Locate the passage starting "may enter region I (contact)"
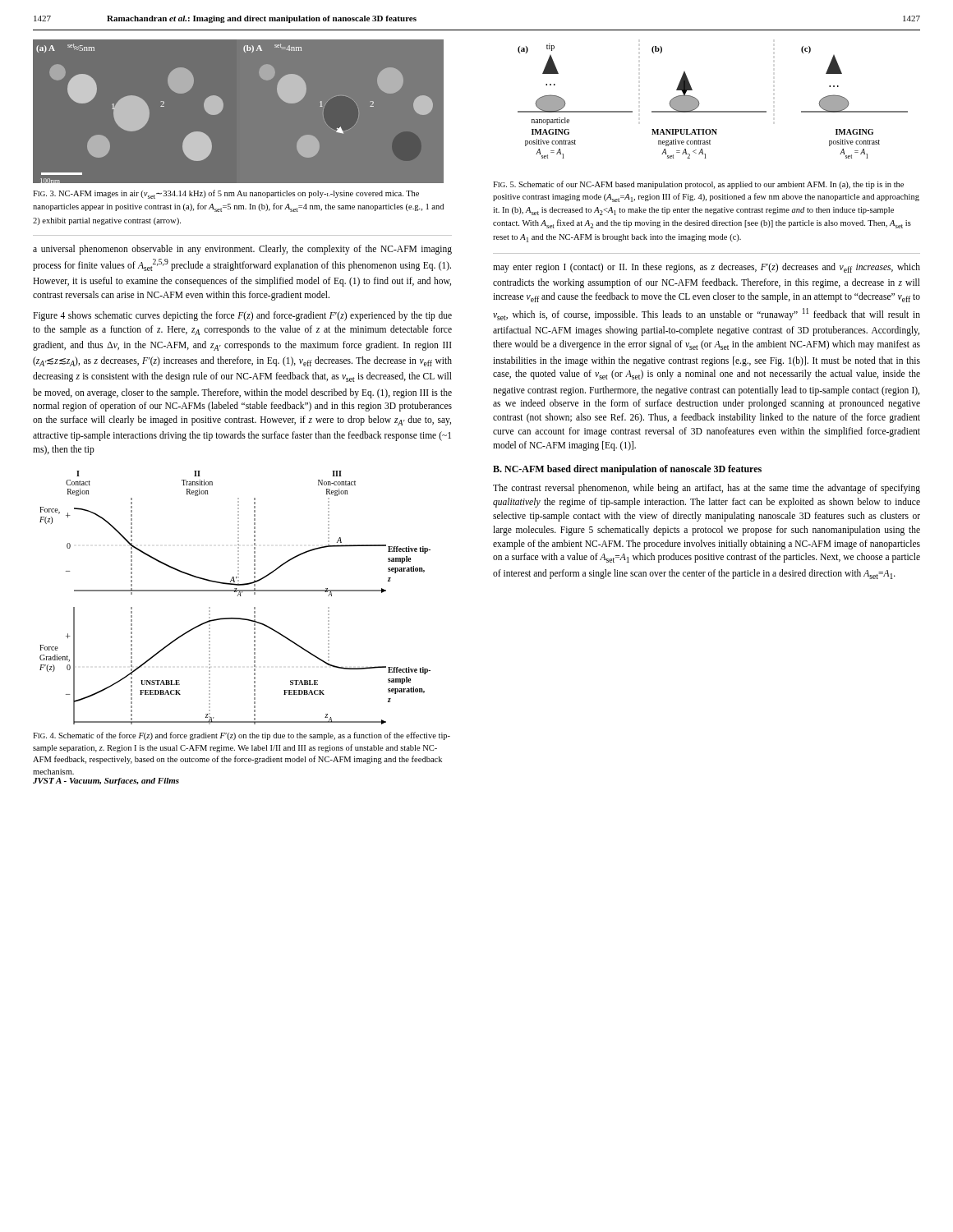Viewport: 953px width, 1232px height. click(707, 356)
